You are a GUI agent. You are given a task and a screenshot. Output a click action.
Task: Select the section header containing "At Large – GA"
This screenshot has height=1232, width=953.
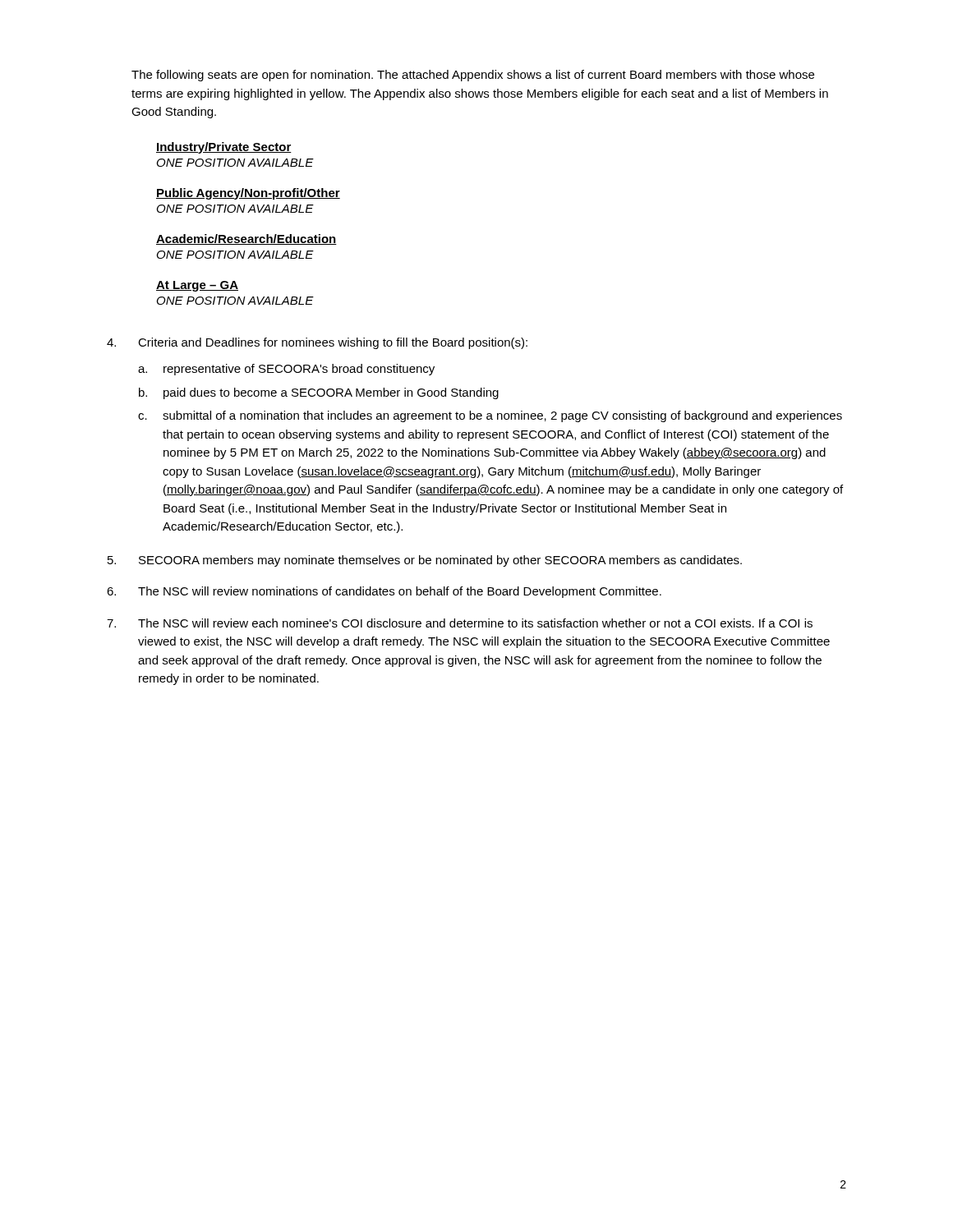197,284
